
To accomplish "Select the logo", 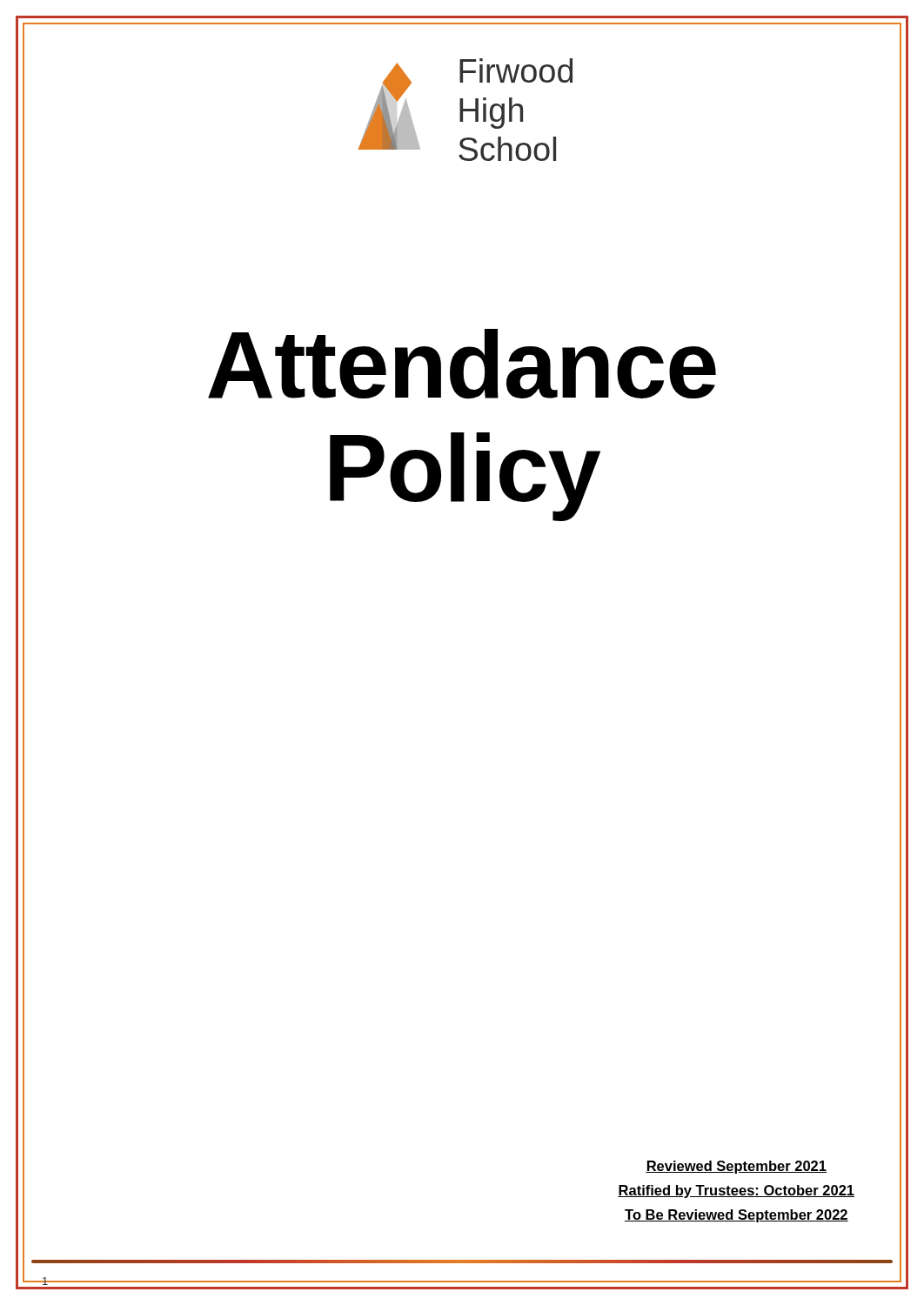I will (462, 111).
